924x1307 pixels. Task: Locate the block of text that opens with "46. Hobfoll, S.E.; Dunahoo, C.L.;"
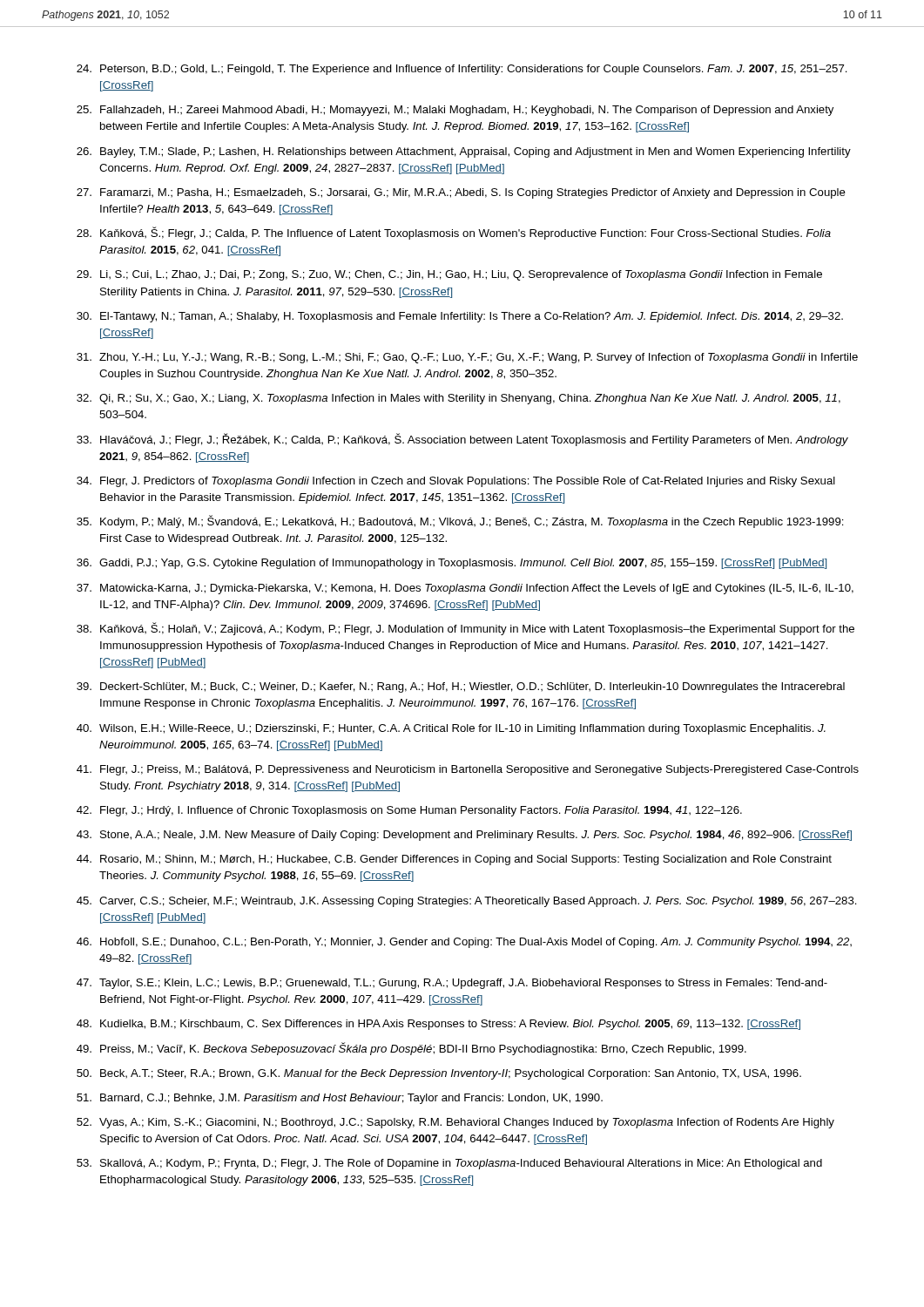pos(462,950)
